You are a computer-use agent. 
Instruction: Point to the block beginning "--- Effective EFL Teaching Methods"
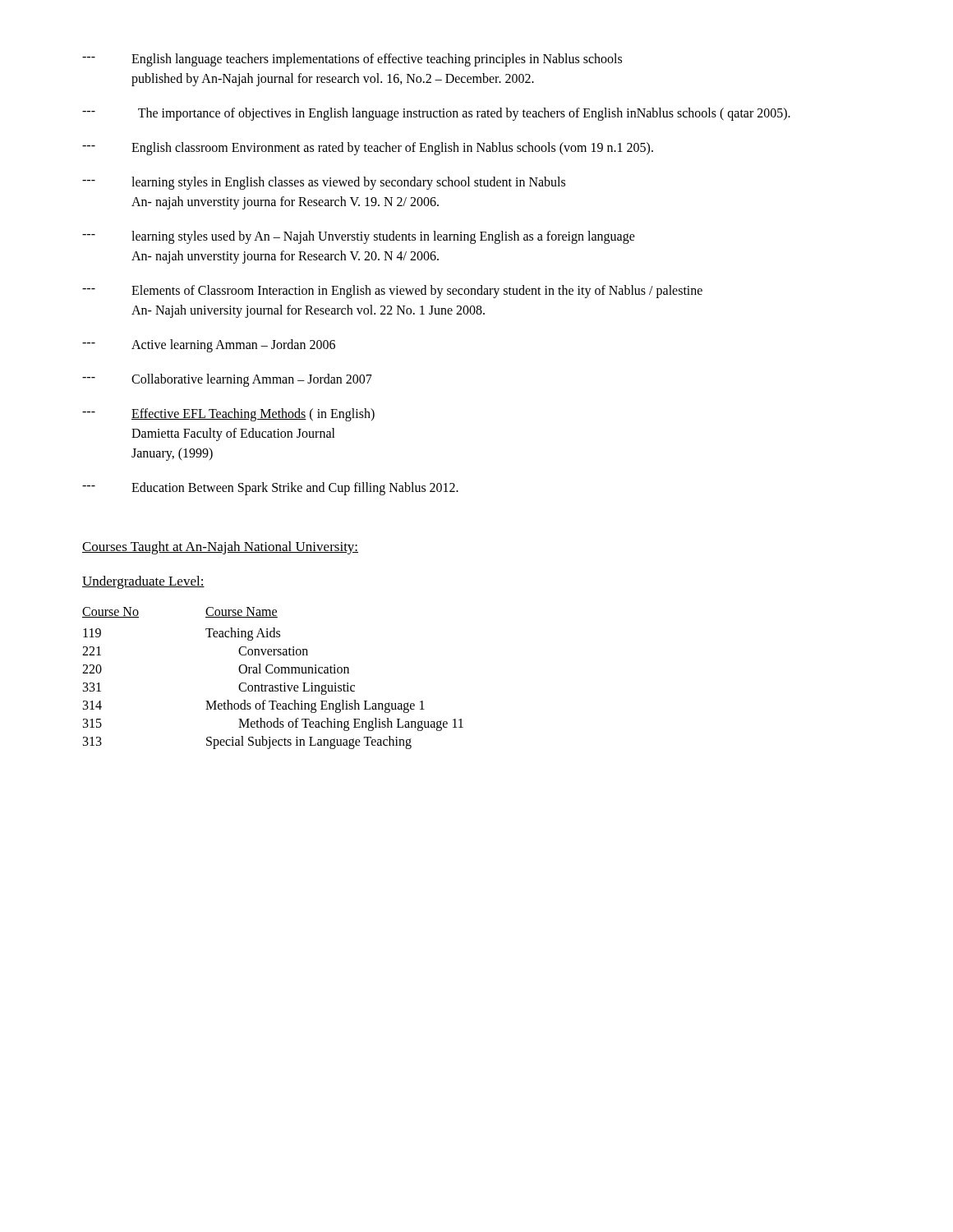(228, 415)
